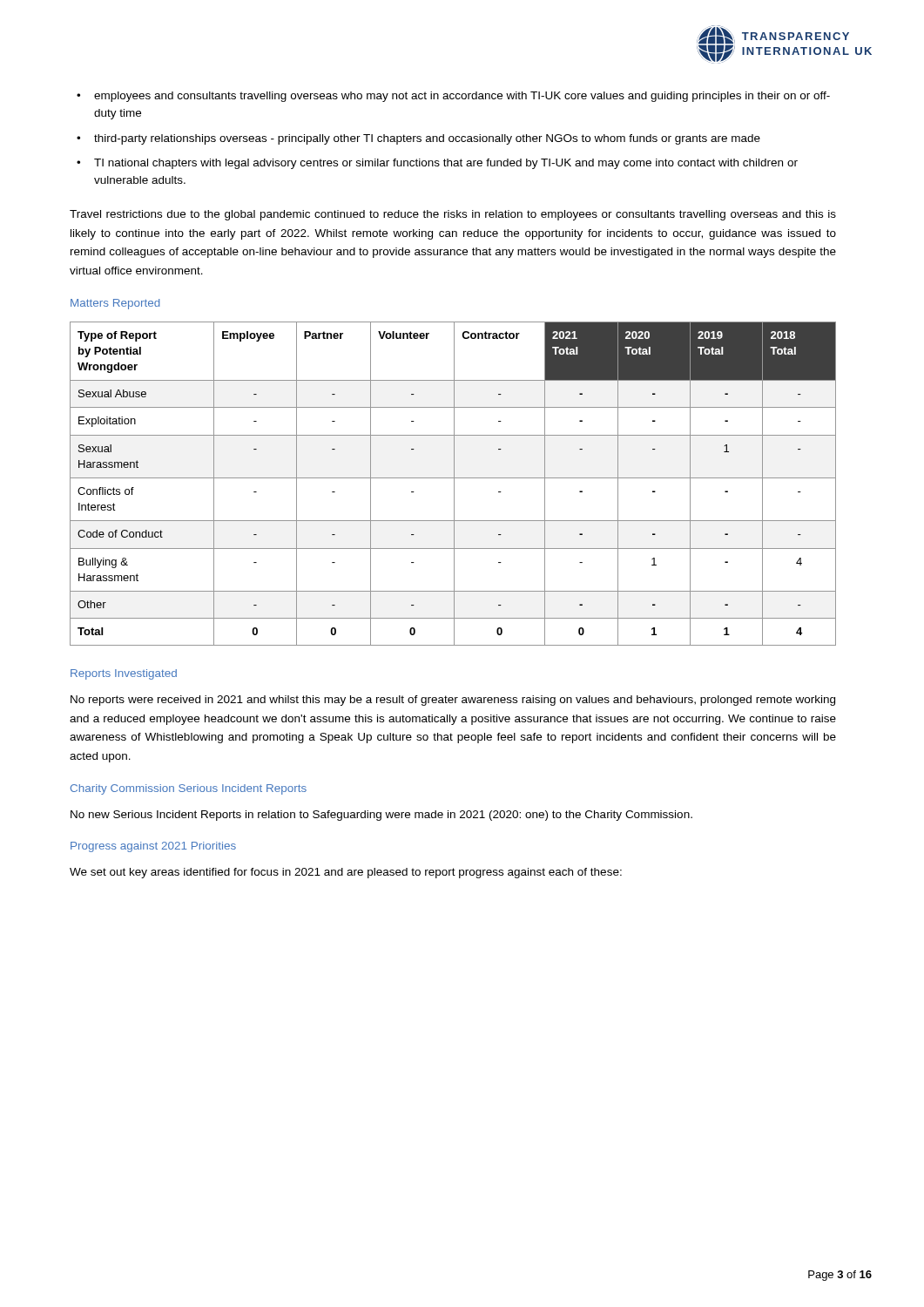The height and width of the screenshot is (1307, 924).
Task: Locate the block of text that opens with "• TI national chapters with legal"
Action: (437, 170)
